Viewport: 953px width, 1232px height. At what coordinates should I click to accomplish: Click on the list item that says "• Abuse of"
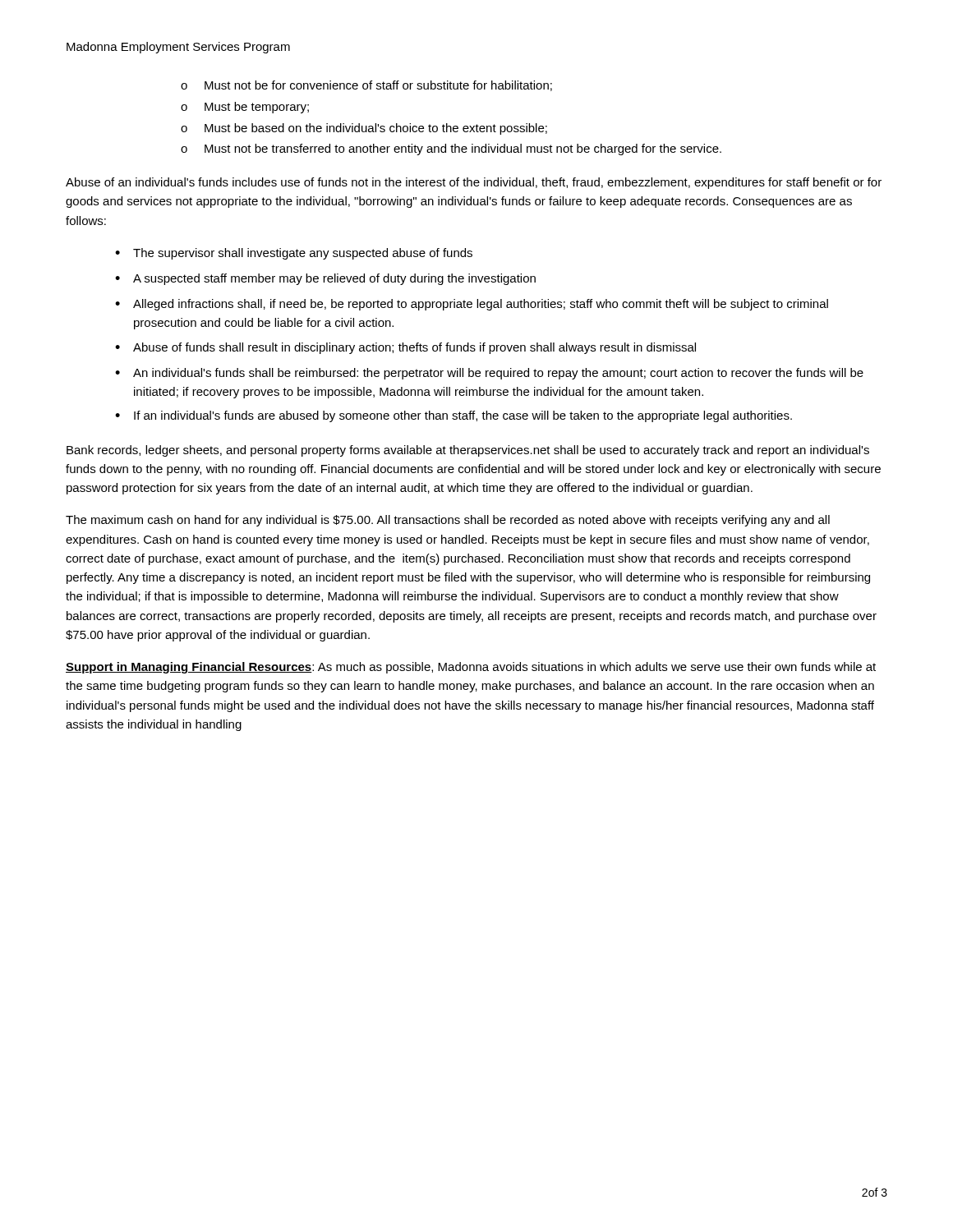pyautogui.click(x=406, y=348)
